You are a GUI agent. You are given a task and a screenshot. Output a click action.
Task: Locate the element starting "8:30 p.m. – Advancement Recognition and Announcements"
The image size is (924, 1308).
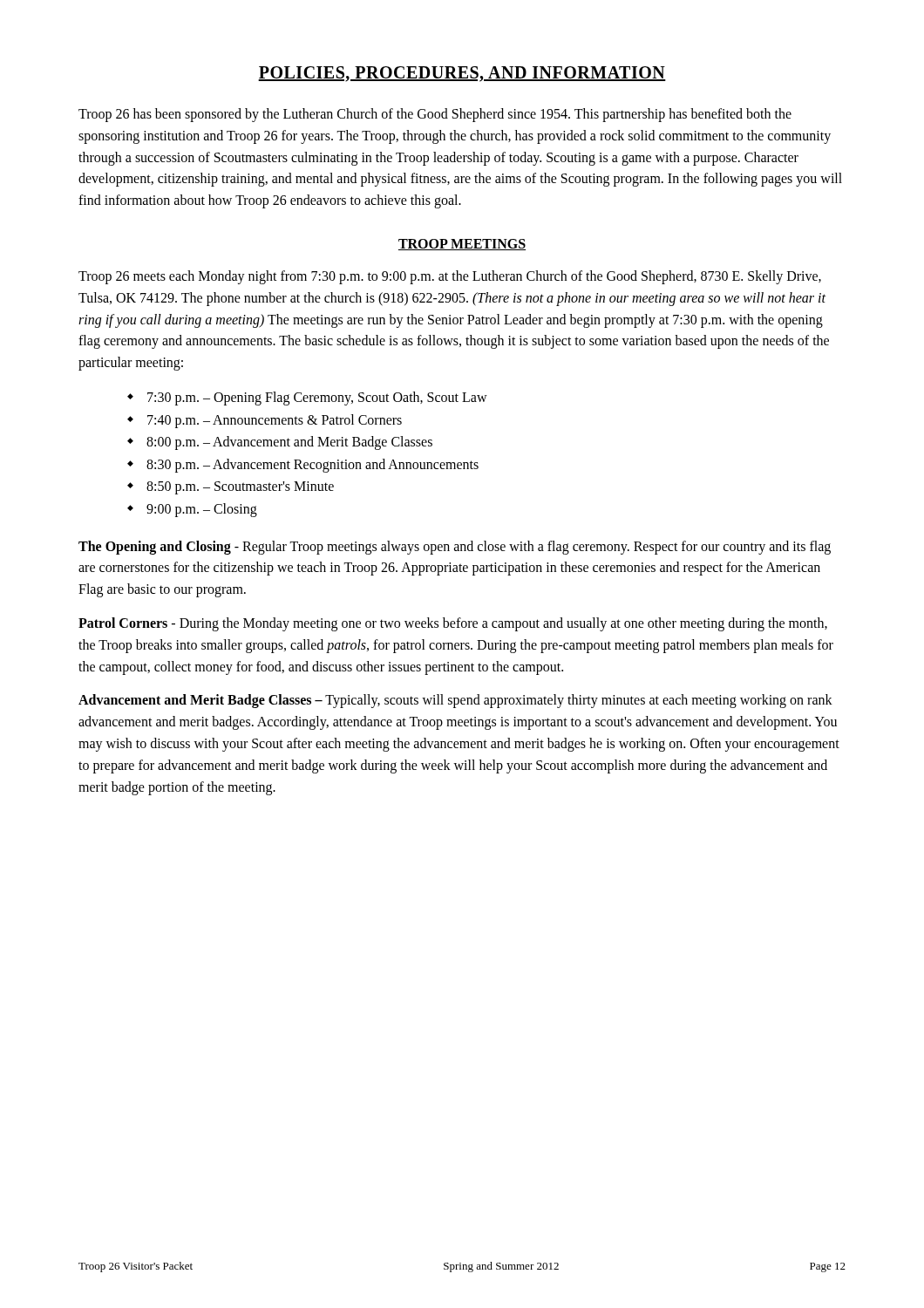pos(313,464)
